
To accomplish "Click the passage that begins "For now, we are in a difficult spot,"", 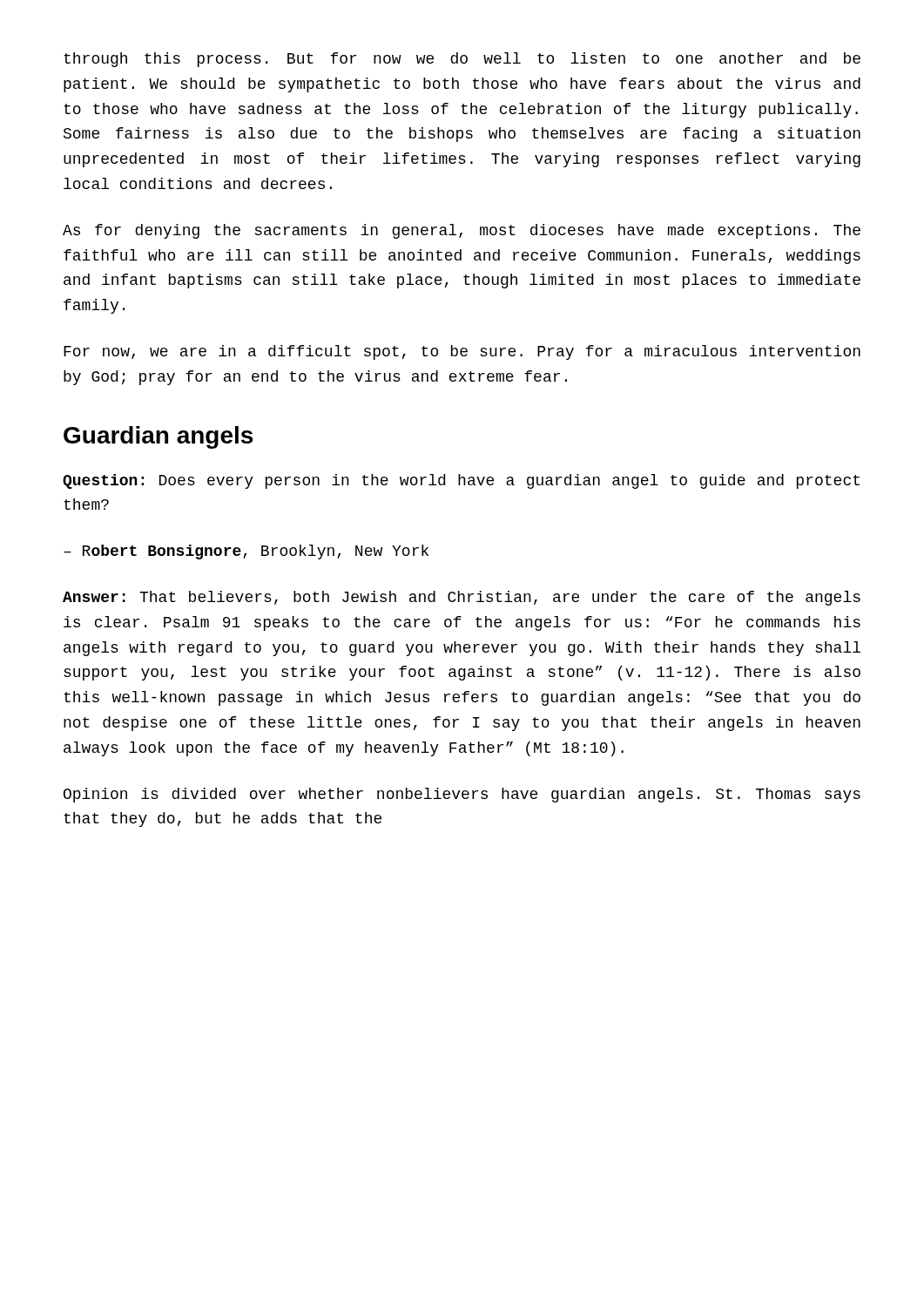I will (x=462, y=365).
